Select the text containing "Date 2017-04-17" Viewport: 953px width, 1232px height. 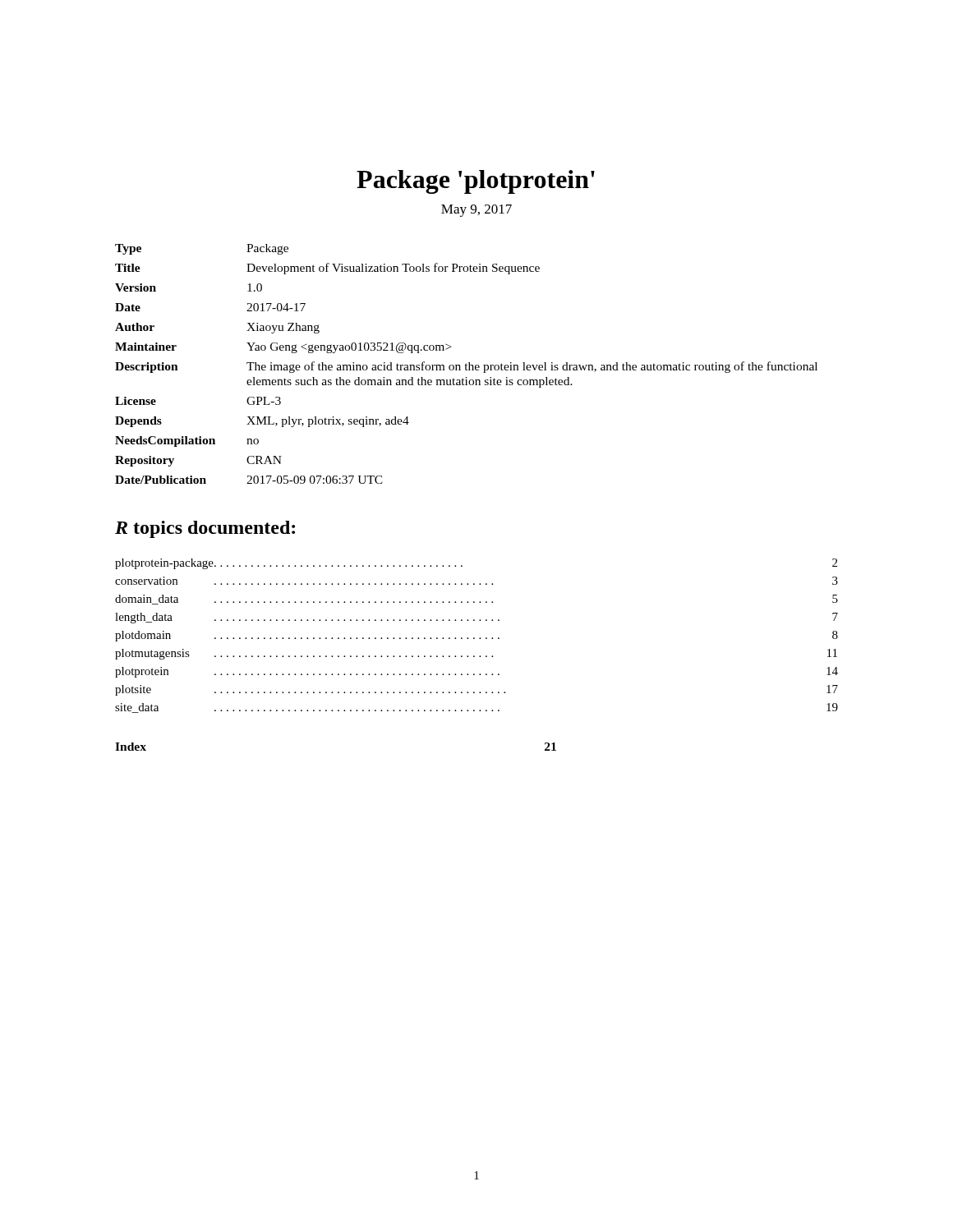(128, 307)
